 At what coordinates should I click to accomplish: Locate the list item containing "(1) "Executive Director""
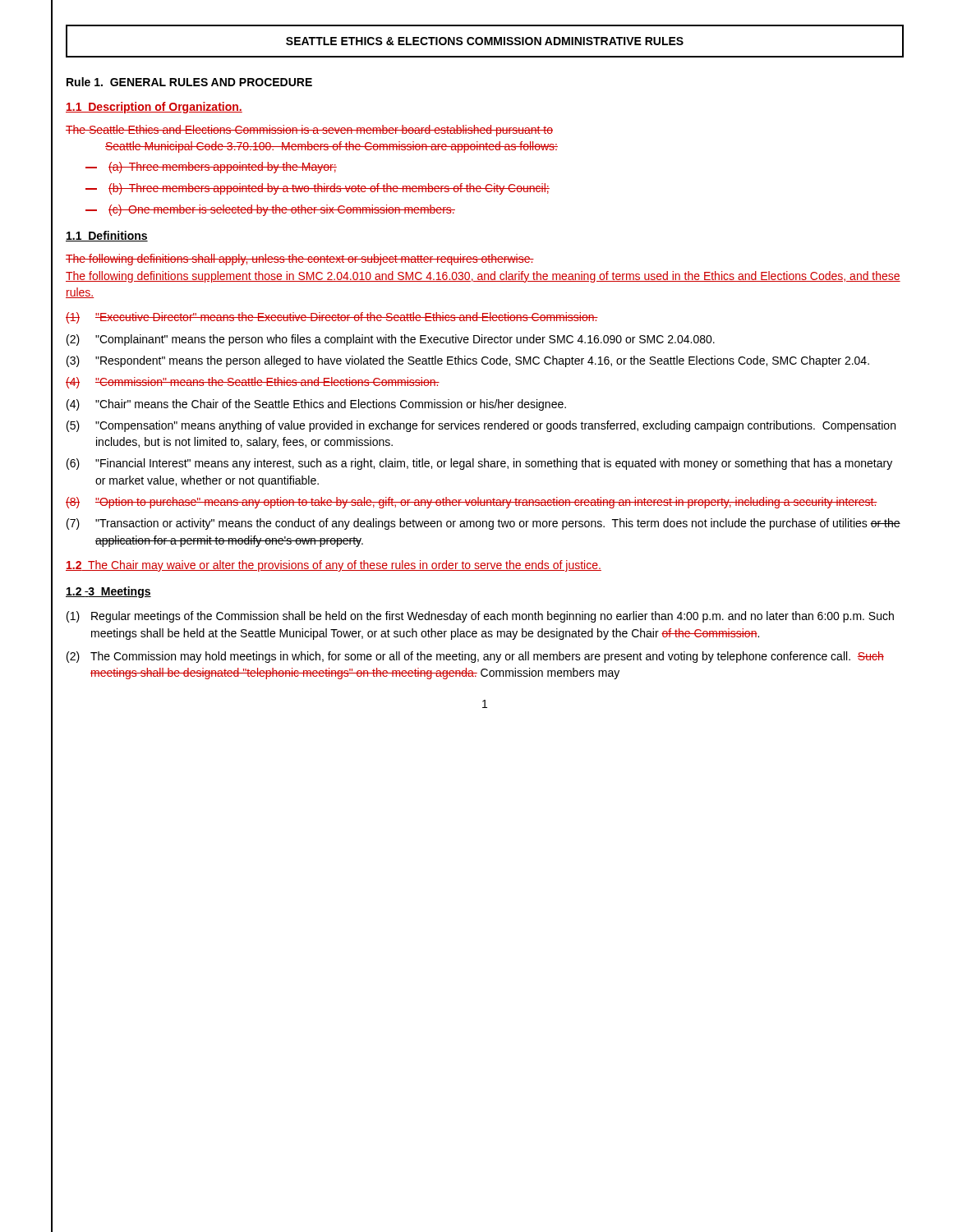[x=485, y=317]
